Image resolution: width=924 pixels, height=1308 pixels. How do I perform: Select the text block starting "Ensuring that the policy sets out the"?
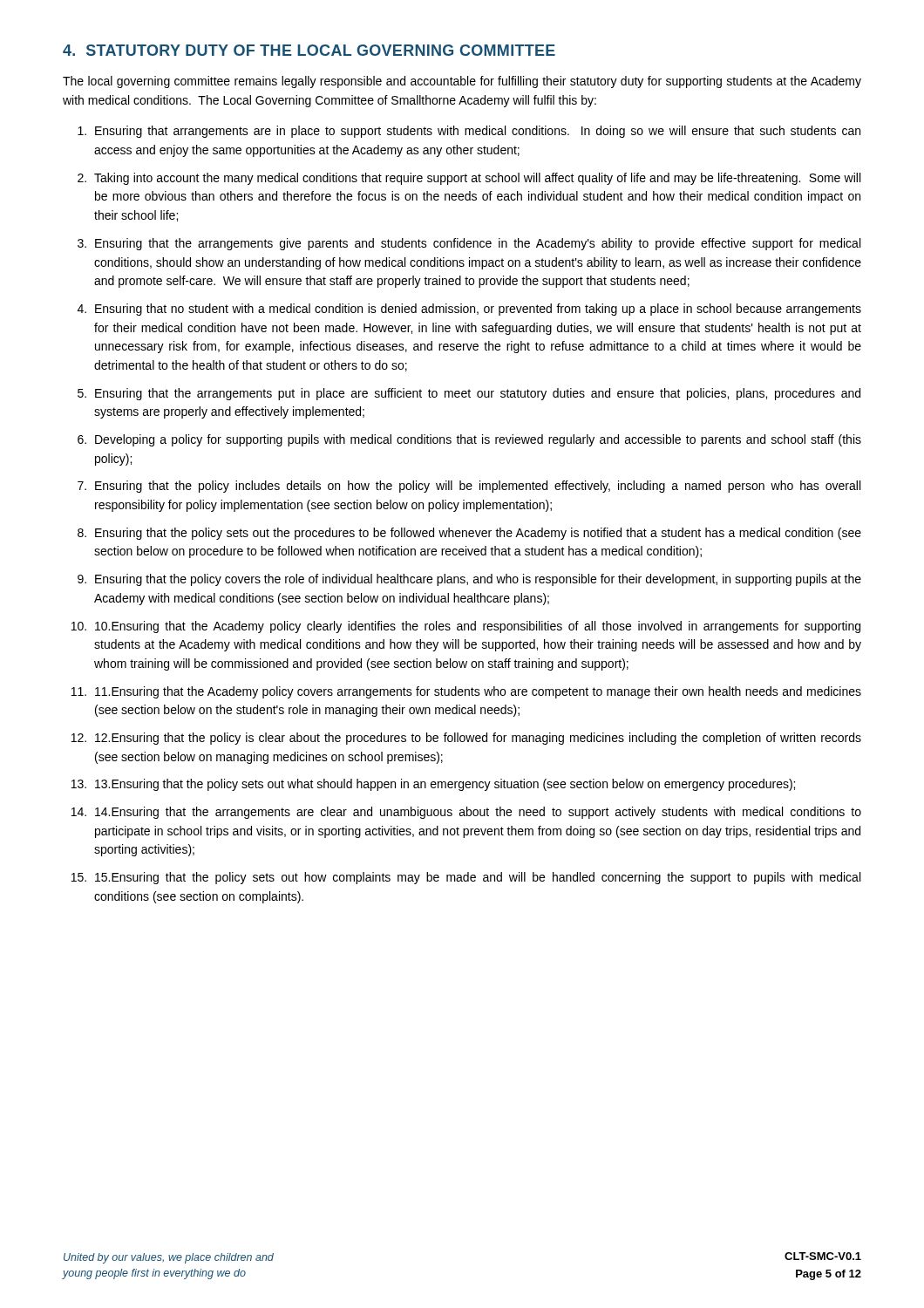point(478,542)
